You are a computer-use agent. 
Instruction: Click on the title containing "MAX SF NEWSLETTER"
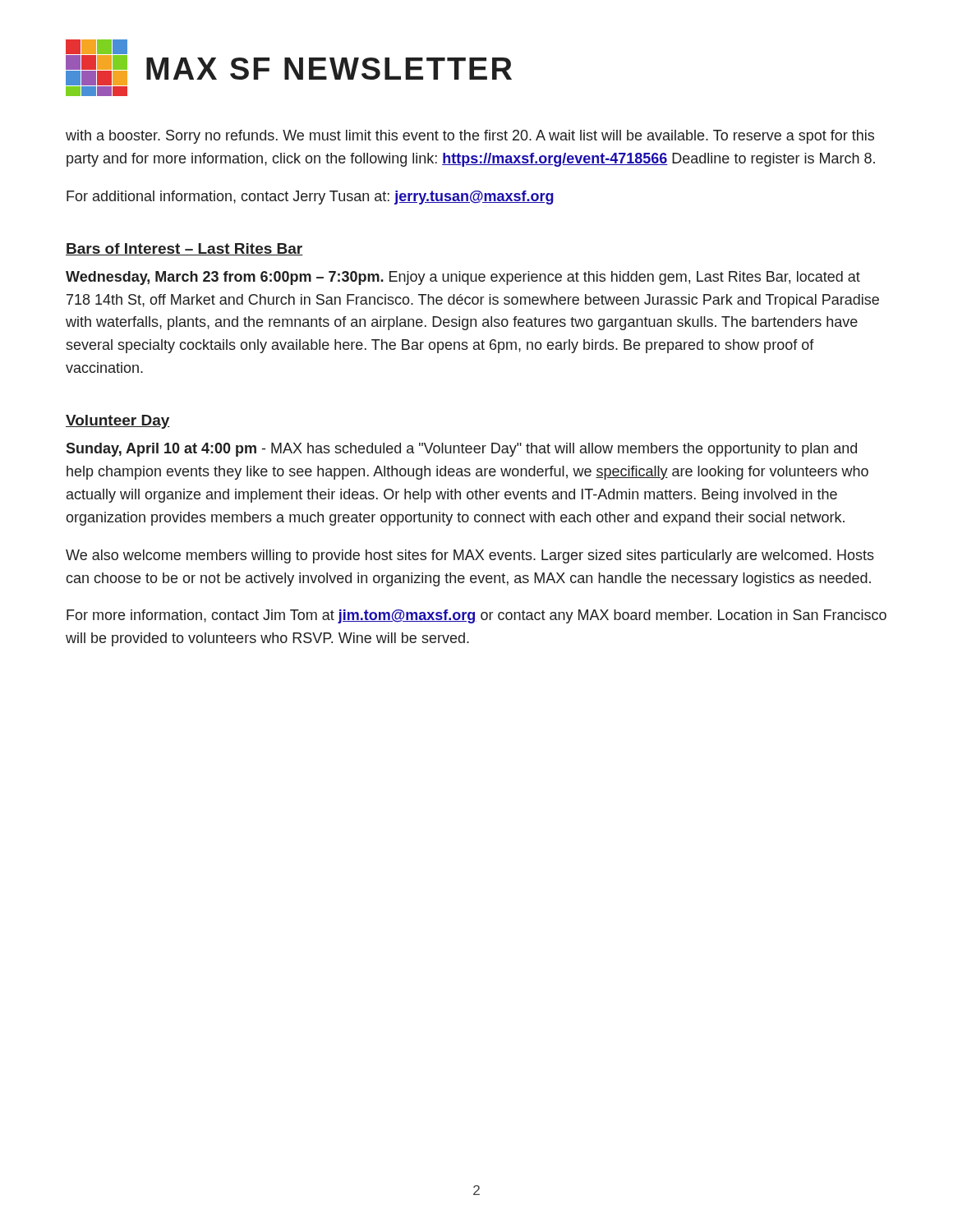click(x=290, y=69)
